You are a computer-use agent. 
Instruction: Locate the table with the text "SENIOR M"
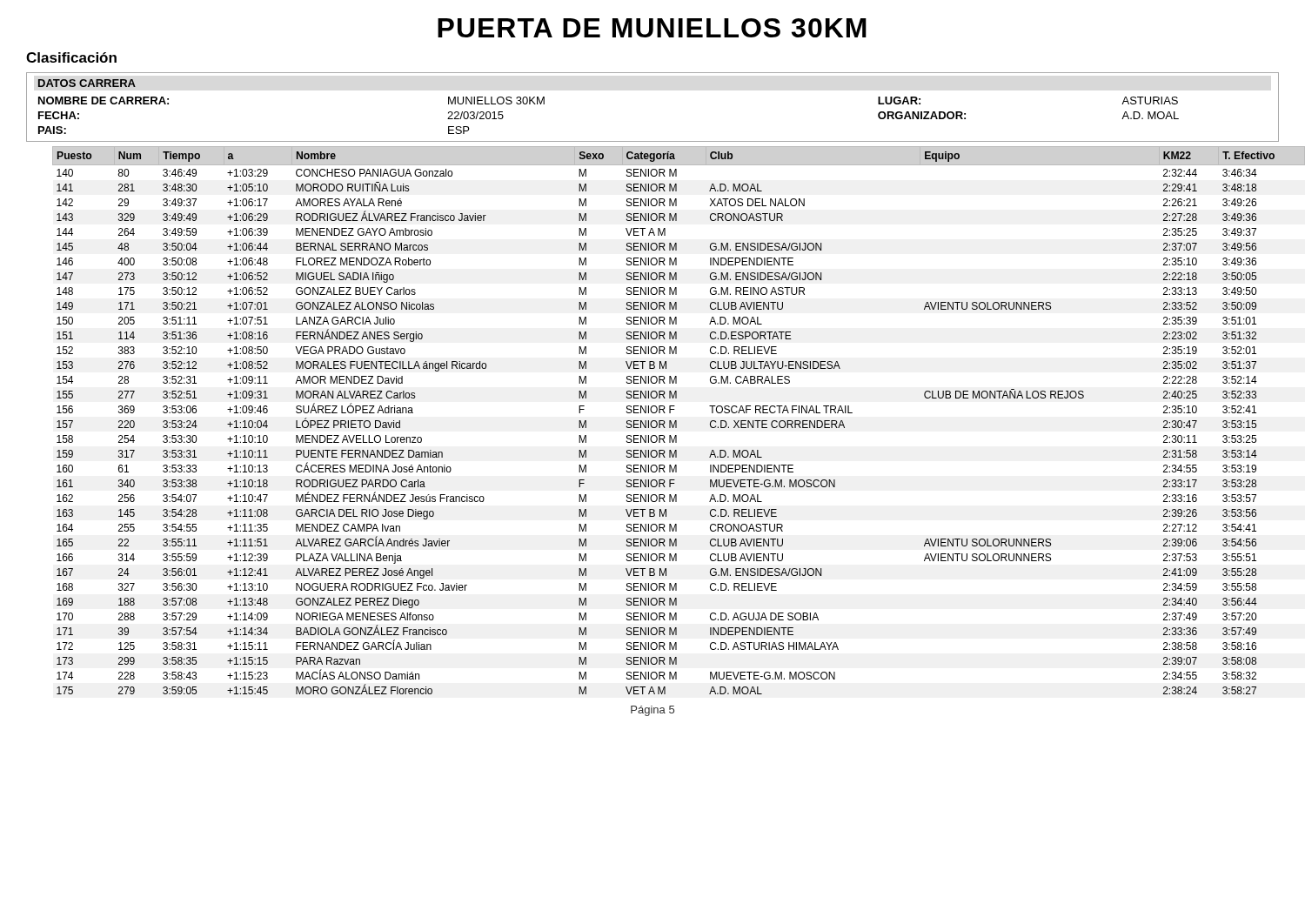tap(652, 422)
